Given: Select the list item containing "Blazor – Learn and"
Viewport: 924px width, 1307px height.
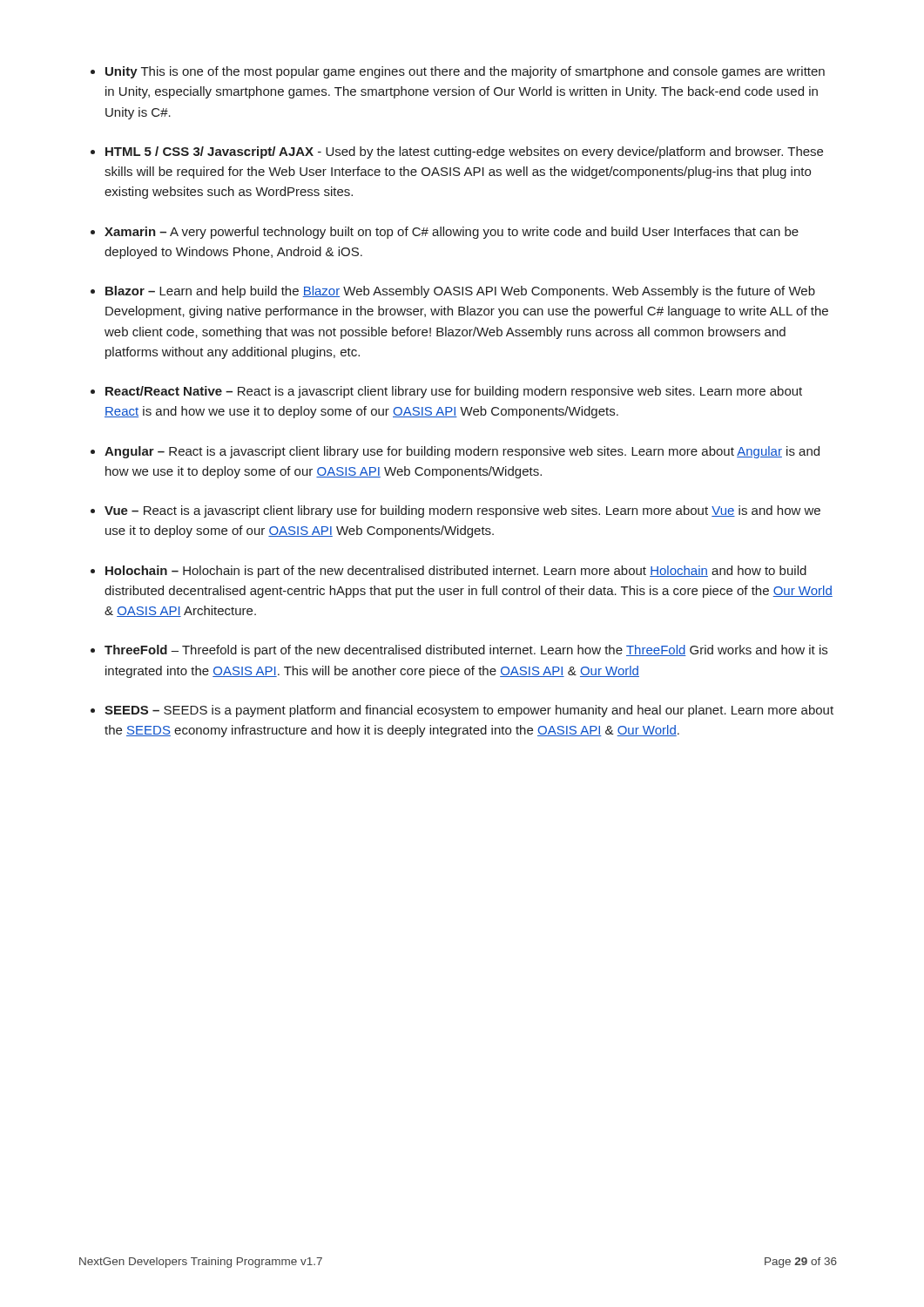Looking at the screenshot, I should pos(467,321).
